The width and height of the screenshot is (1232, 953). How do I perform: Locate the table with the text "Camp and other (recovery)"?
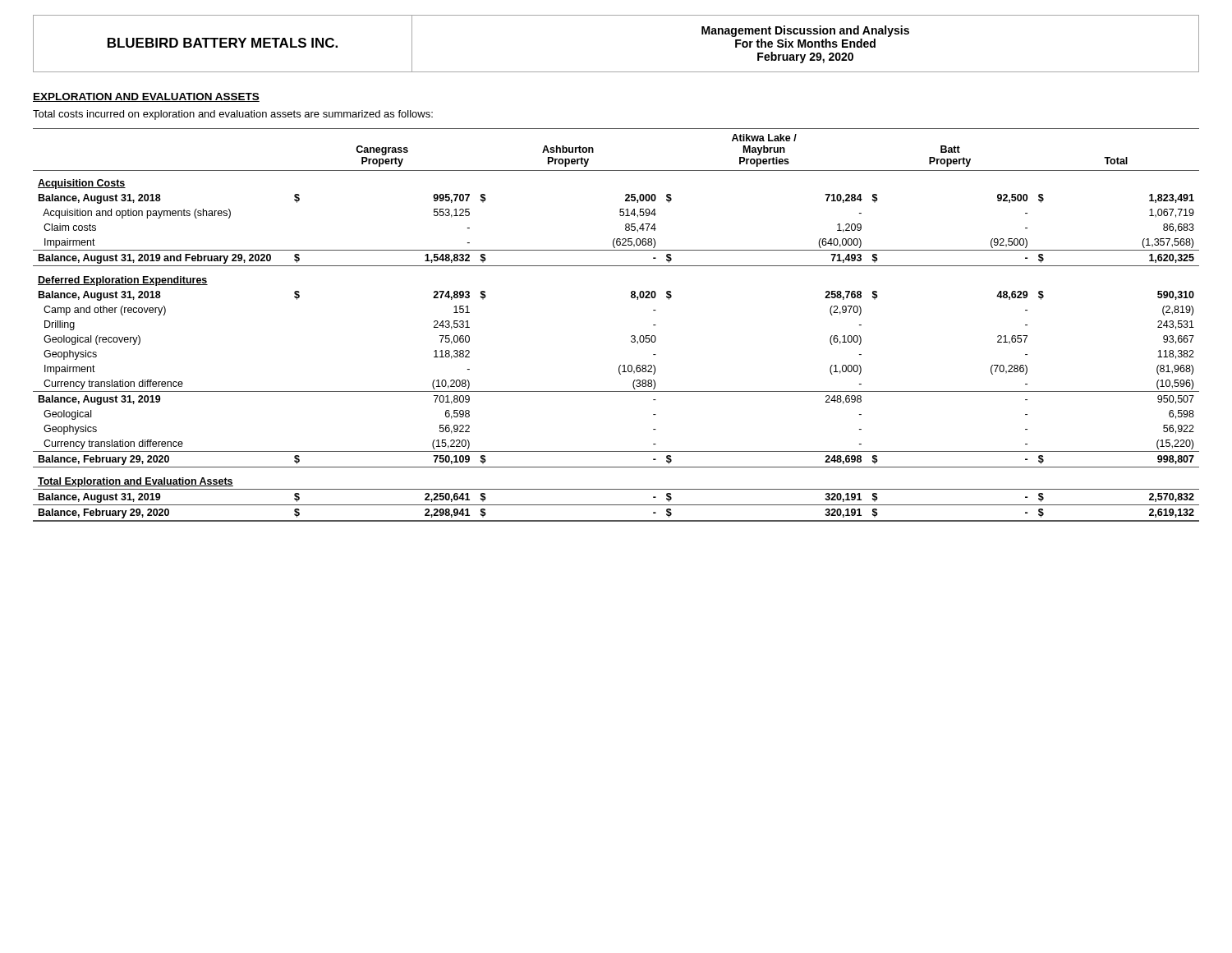(616, 325)
